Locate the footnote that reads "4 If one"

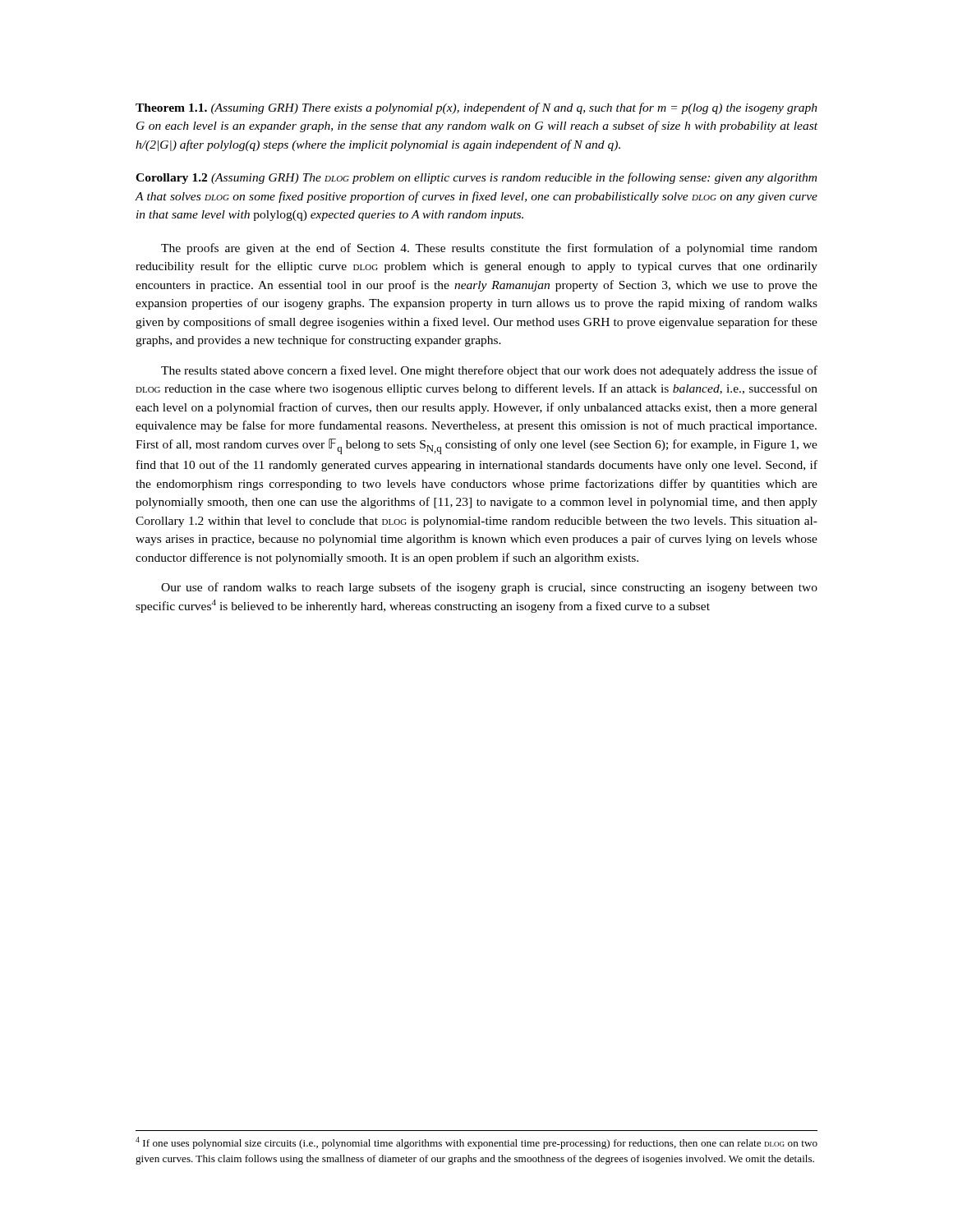476,1151
